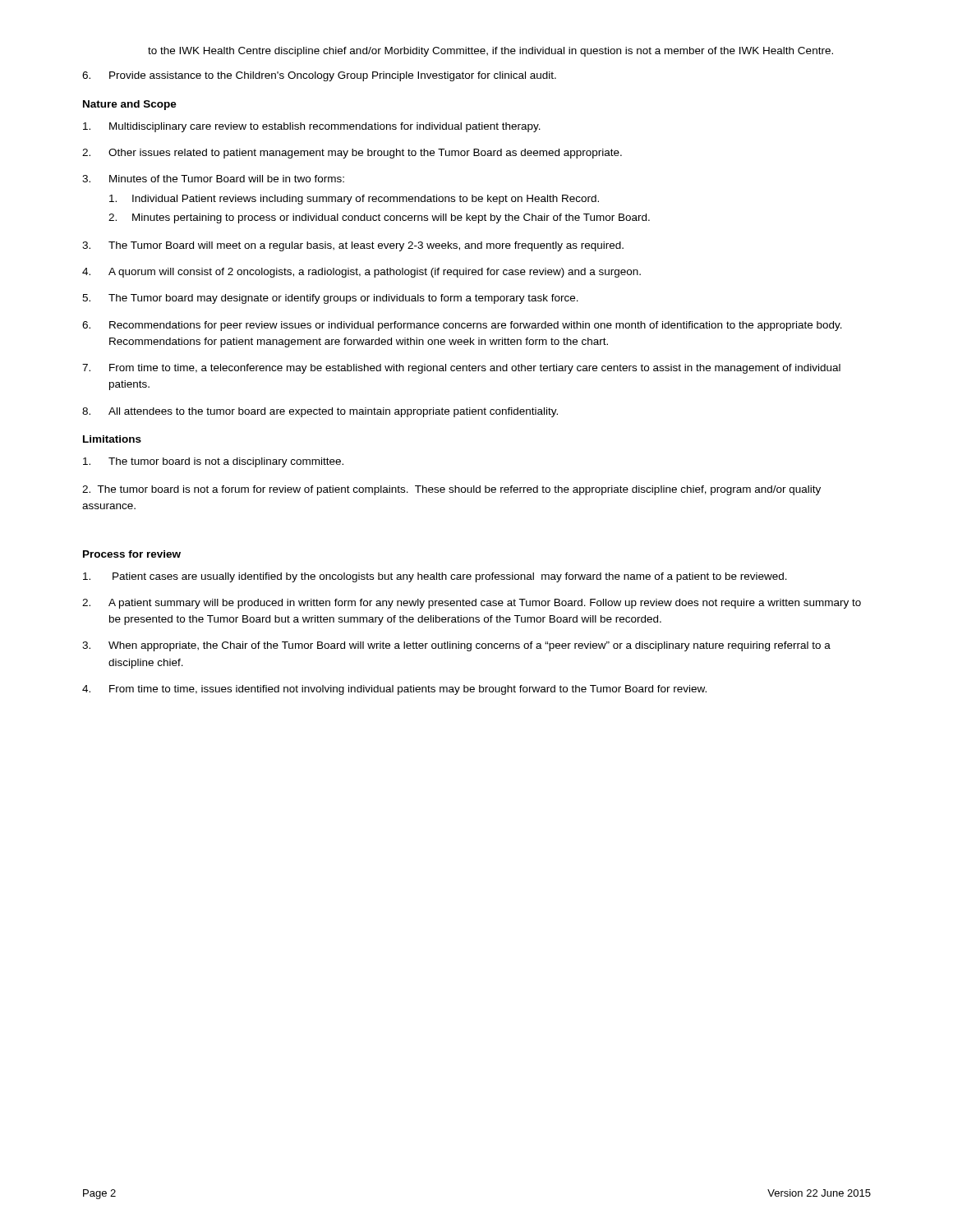Image resolution: width=953 pixels, height=1232 pixels.
Task: Select the list item with the text "3. Minutes of"
Action: [x=476, y=199]
